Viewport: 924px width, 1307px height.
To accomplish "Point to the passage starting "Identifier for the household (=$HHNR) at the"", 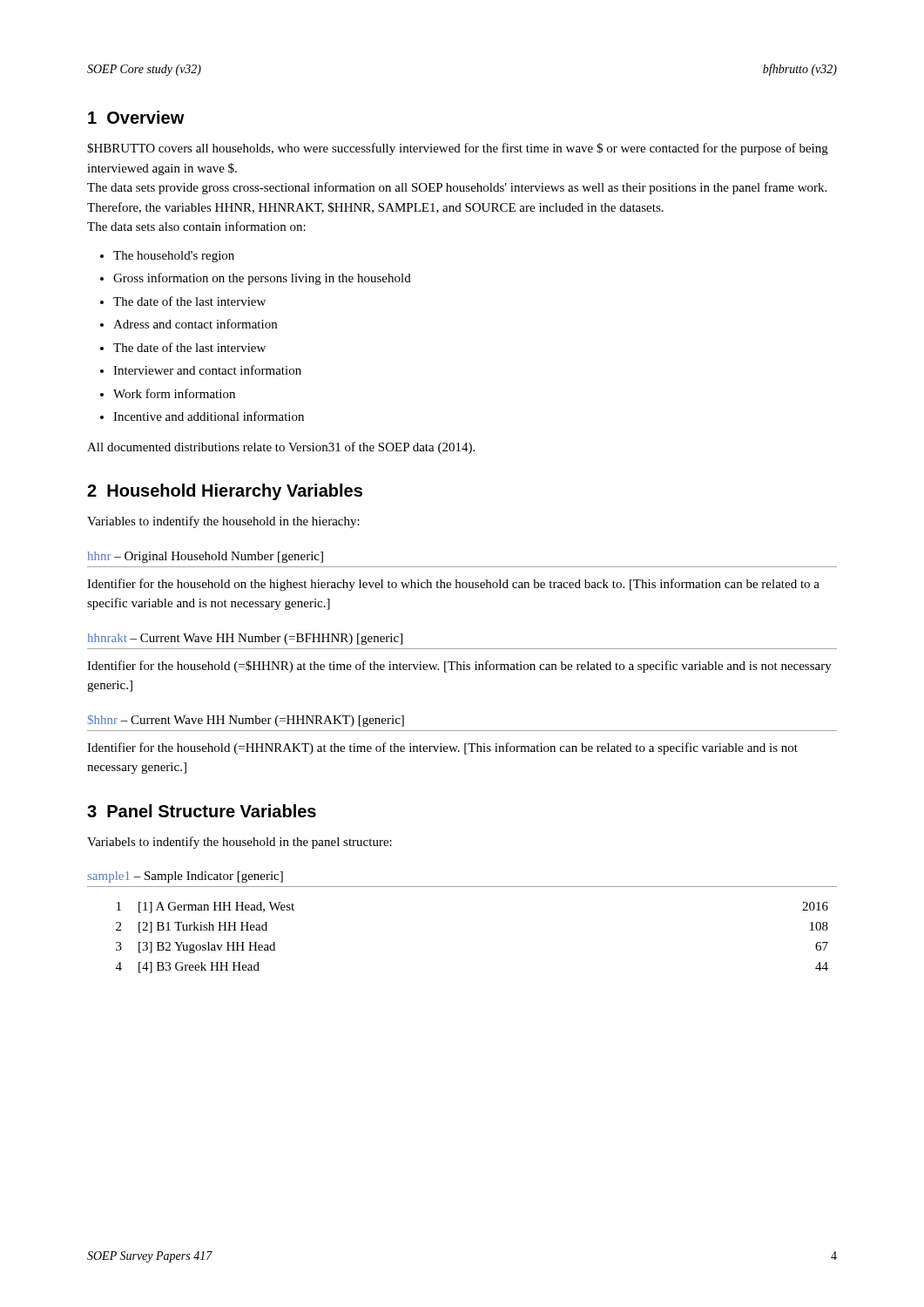I will click(x=459, y=675).
